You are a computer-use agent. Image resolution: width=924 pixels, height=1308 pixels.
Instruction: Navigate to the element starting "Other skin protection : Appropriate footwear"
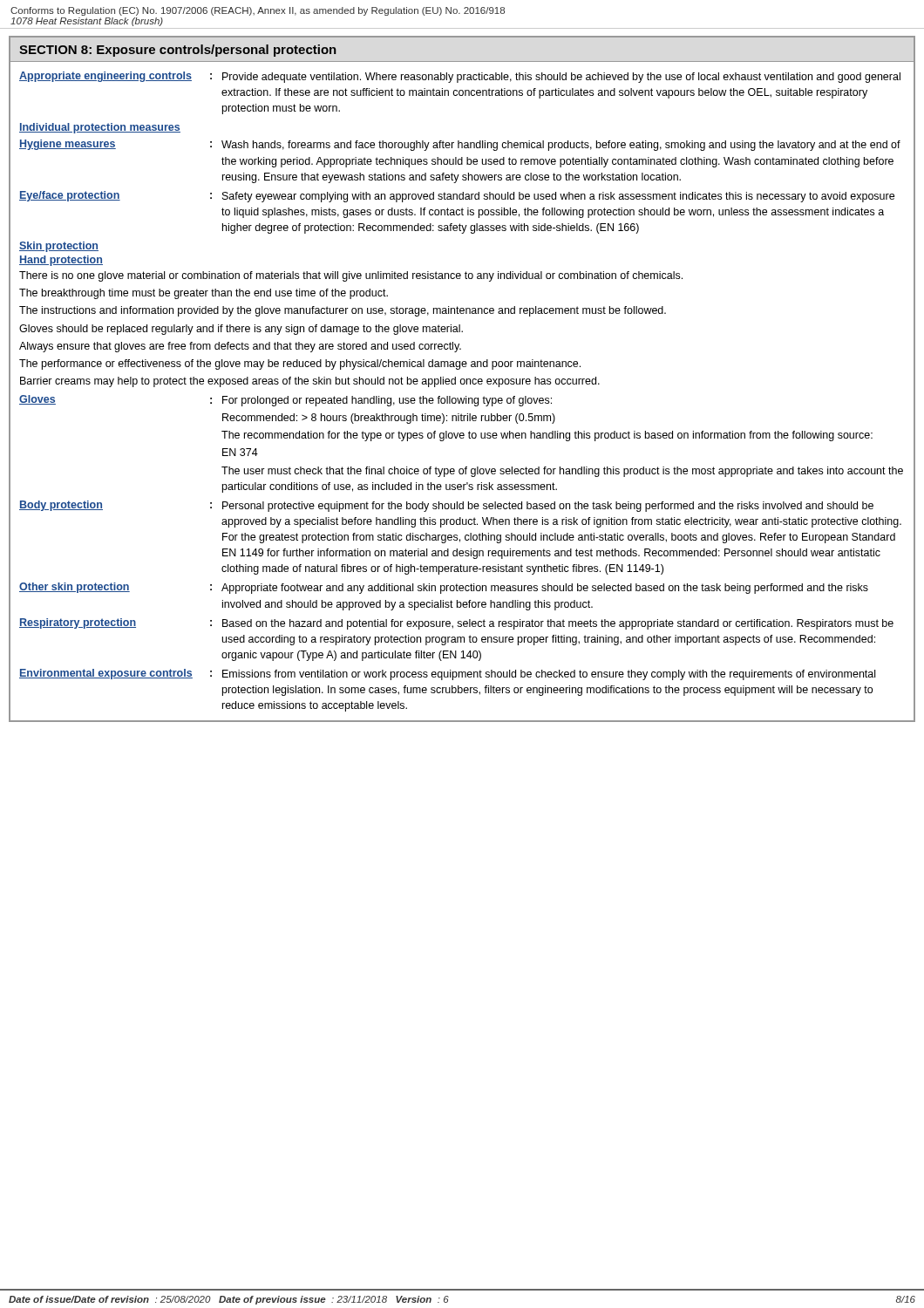pyautogui.click(x=462, y=596)
